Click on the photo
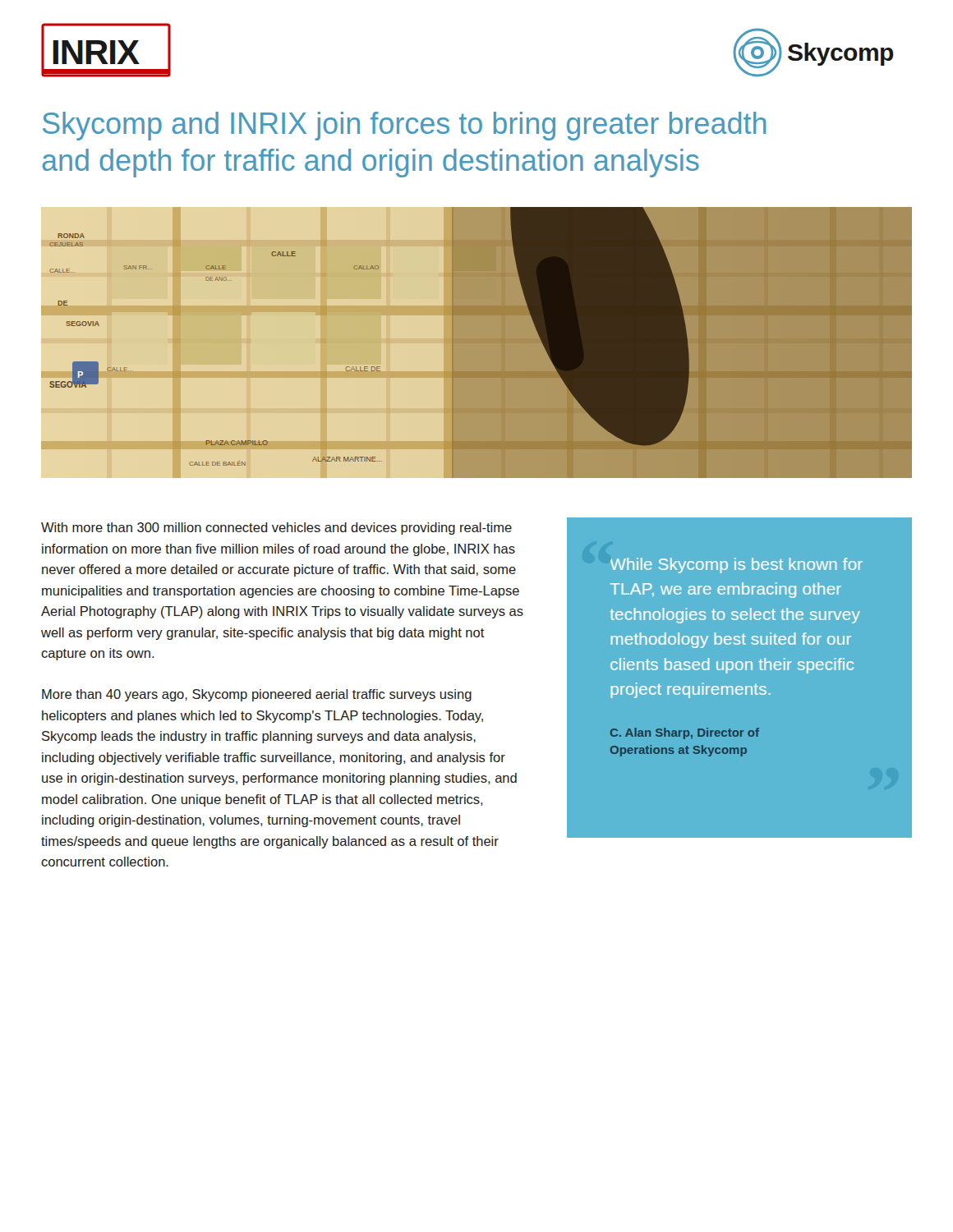Image resolution: width=953 pixels, height=1232 pixels. pyautogui.click(x=476, y=342)
